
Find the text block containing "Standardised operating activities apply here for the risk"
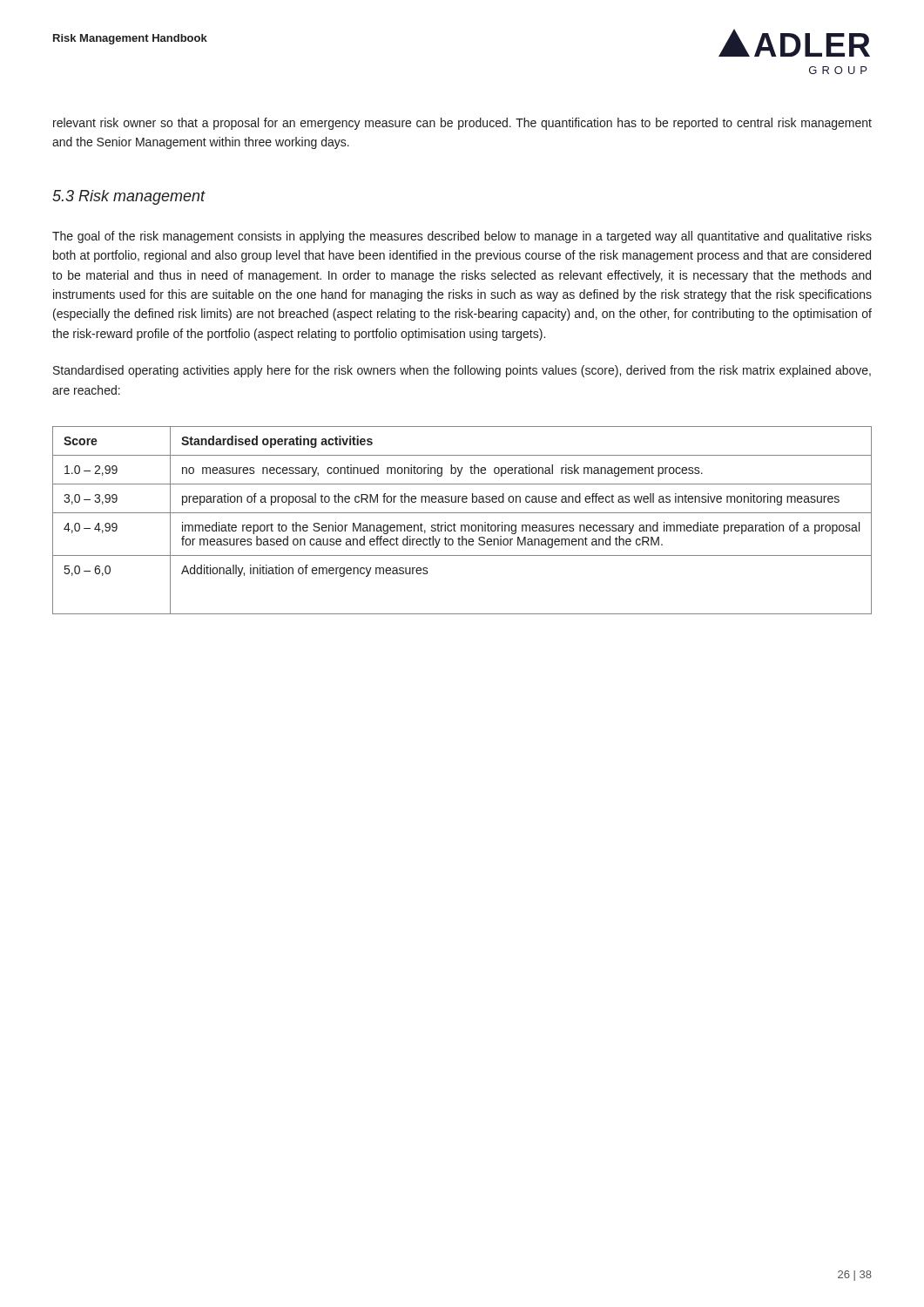(x=462, y=380)
